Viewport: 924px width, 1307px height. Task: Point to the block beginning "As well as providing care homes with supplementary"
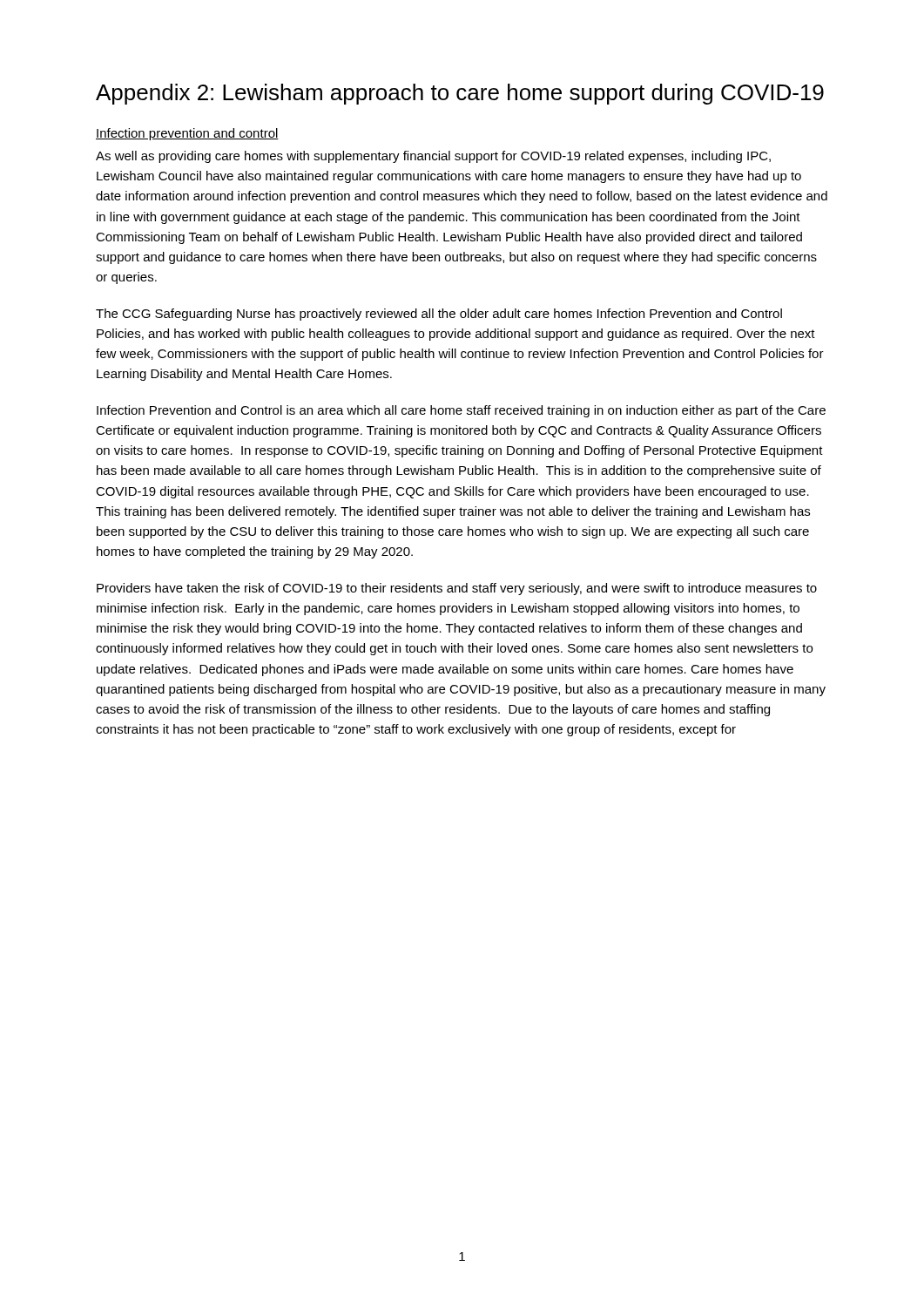[462, 216]
